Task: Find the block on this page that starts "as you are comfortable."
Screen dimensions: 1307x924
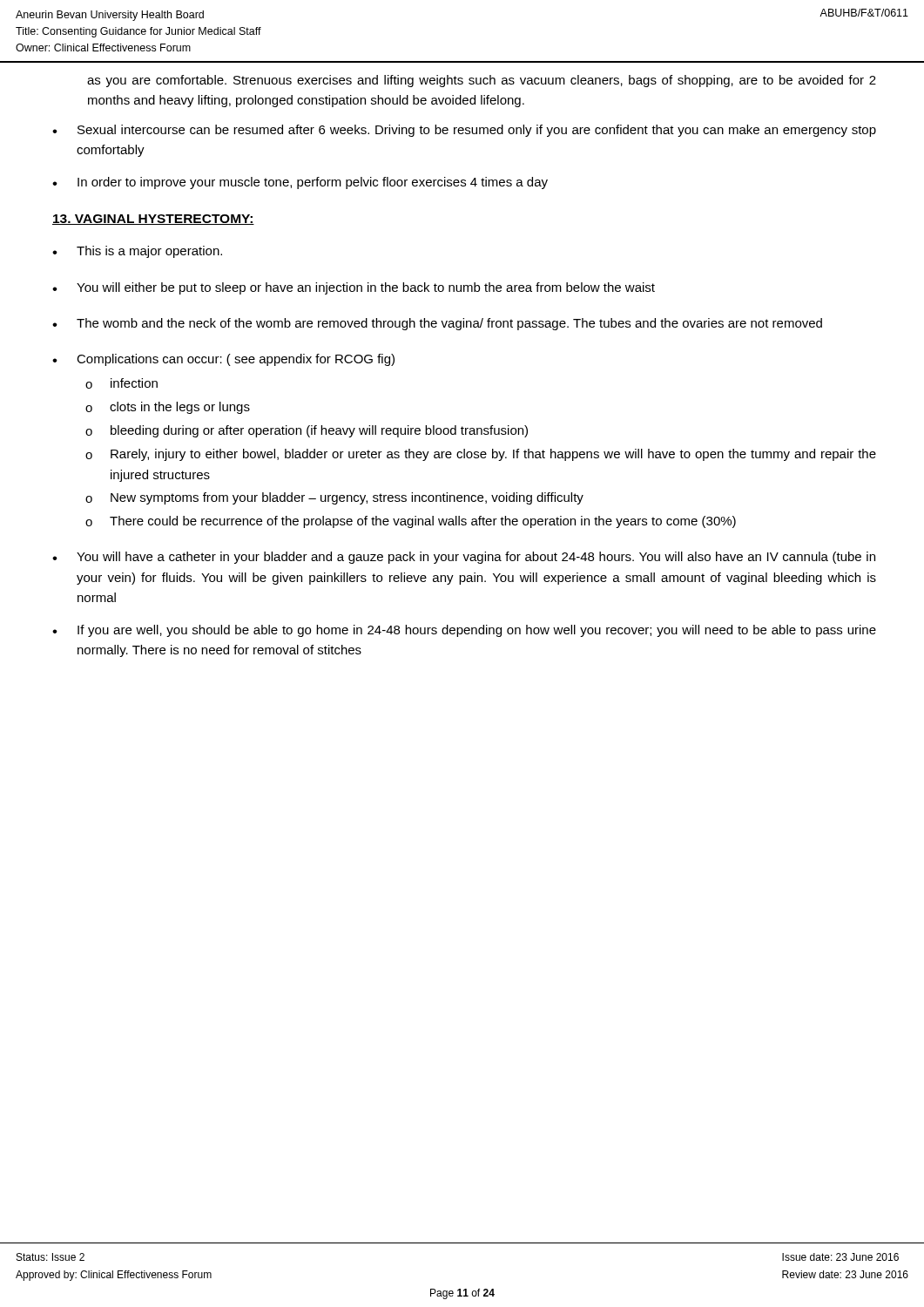Action: click(x=482, y=90)
